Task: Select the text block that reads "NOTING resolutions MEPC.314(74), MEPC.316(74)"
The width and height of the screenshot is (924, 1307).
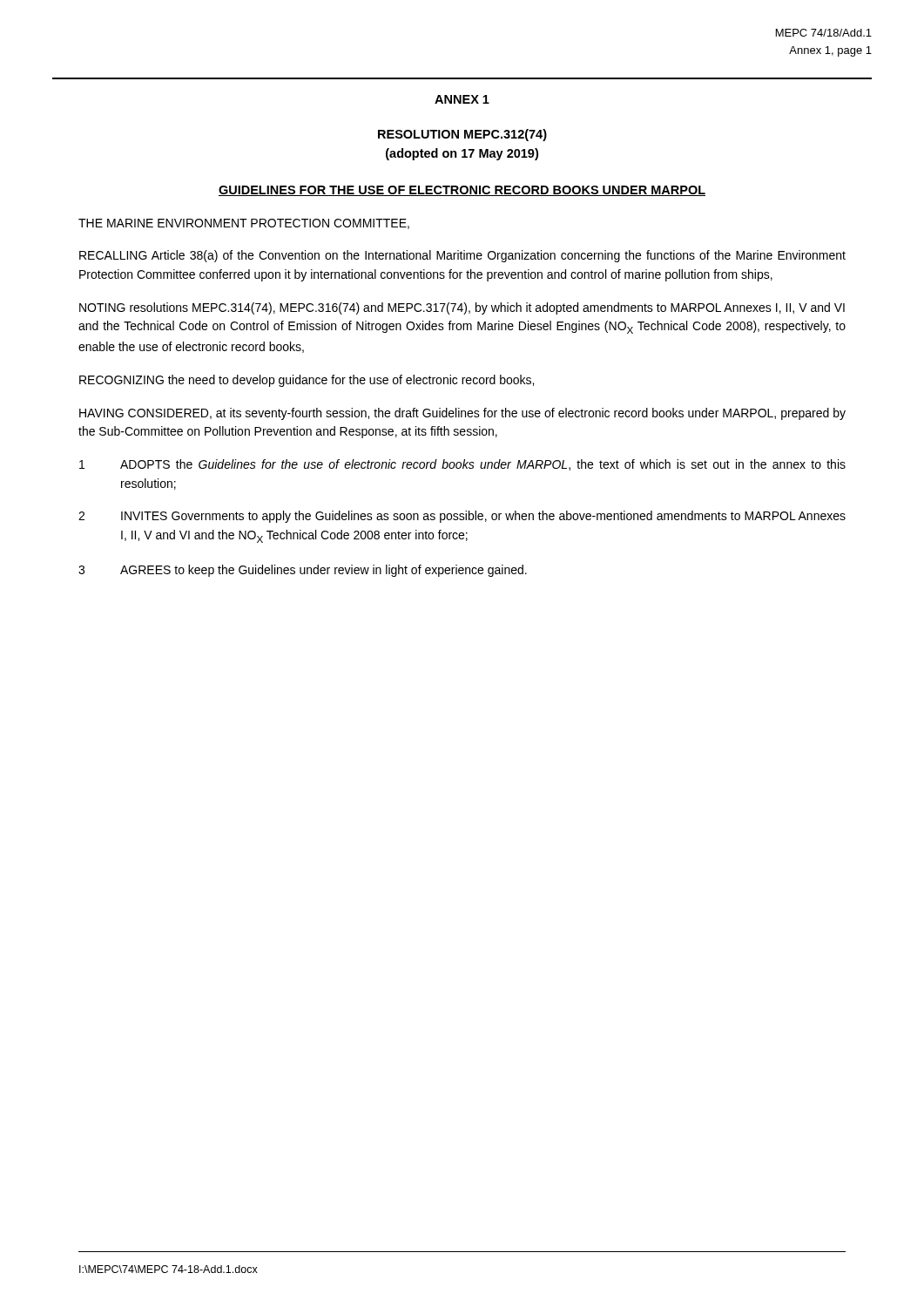Action: point(462,327)
